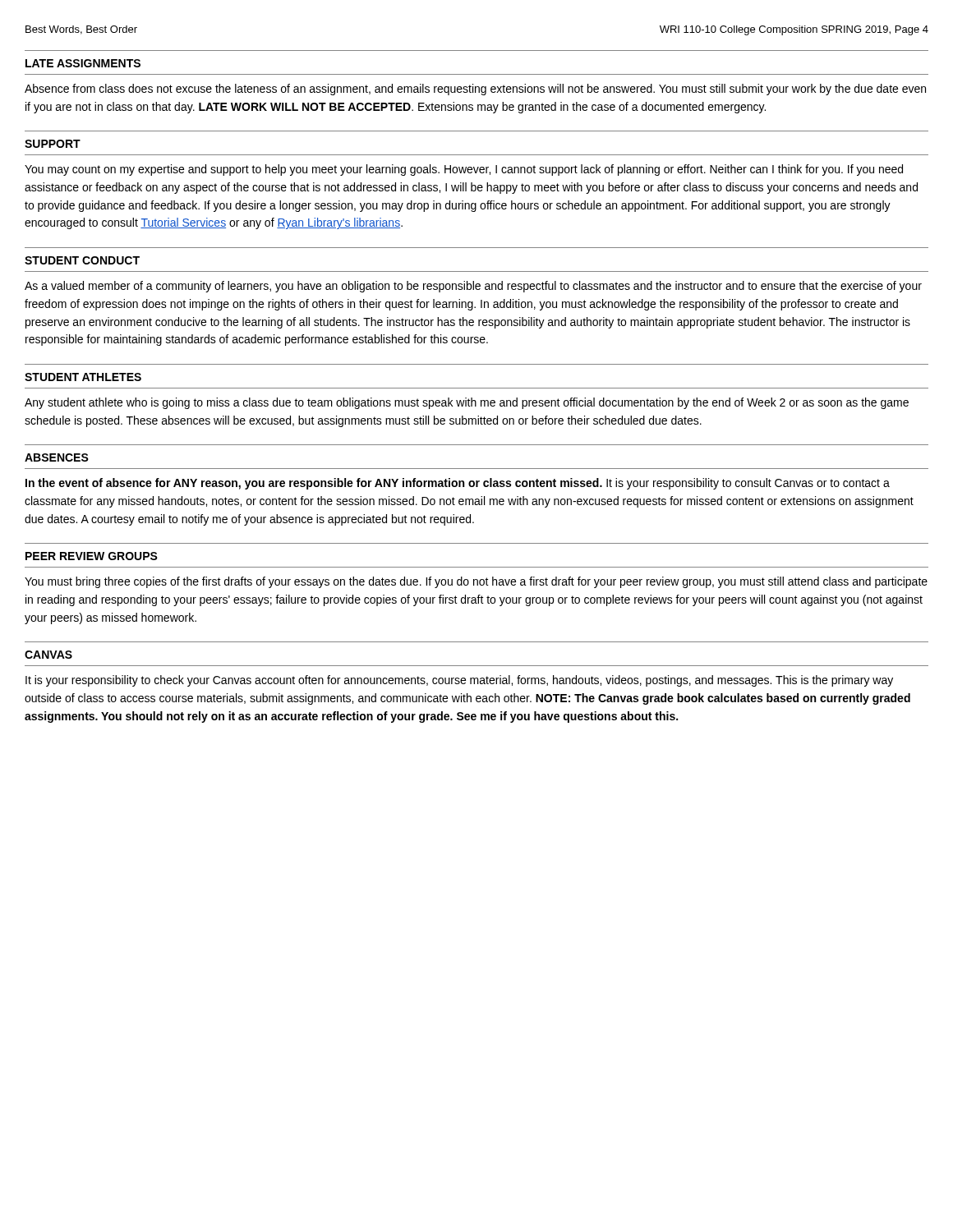Find the text block that says "In the event of absence"
The image size is (953, 1232).
469,501
